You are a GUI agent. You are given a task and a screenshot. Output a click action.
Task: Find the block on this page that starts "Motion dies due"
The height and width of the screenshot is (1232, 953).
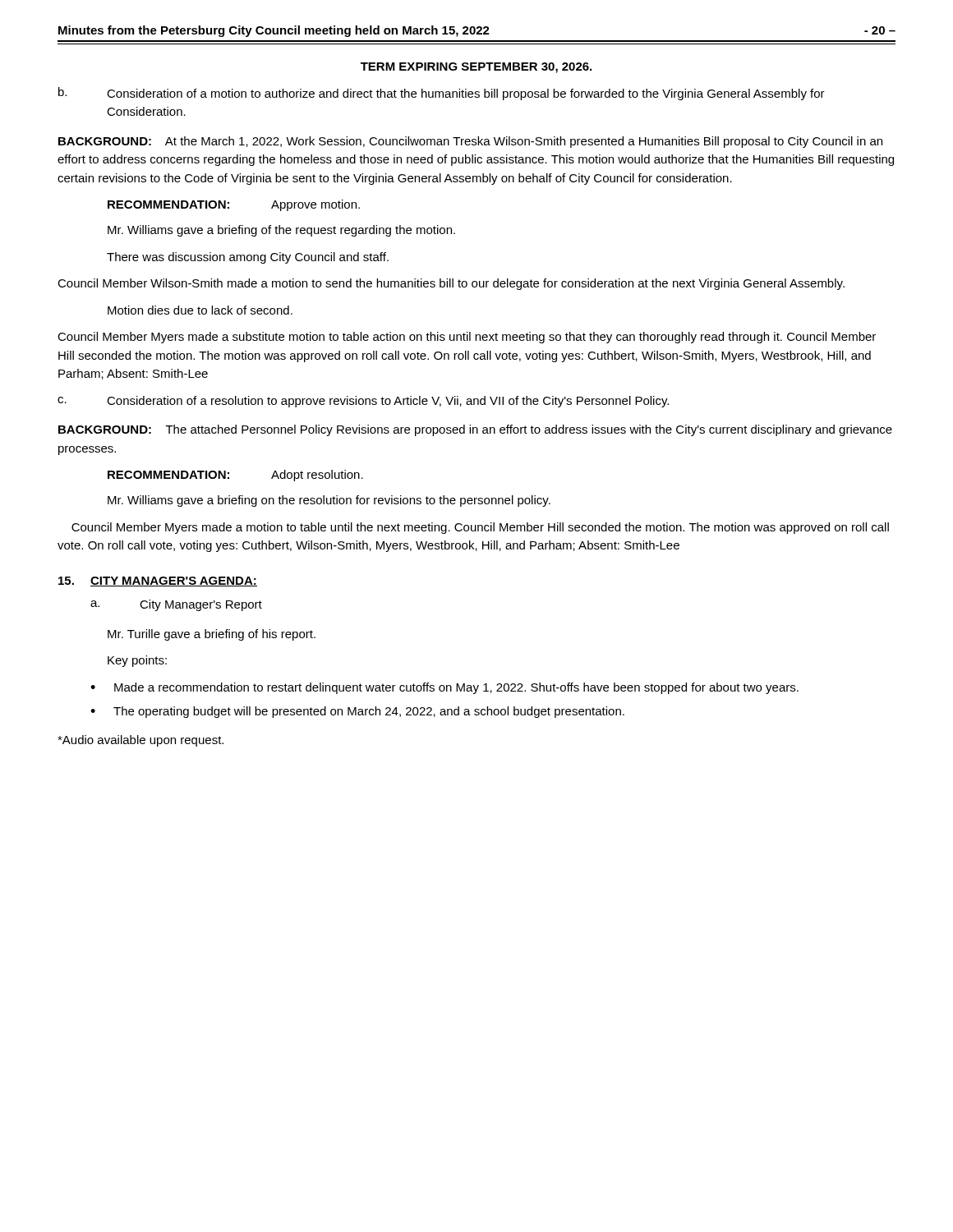click(x=200, y=310)
